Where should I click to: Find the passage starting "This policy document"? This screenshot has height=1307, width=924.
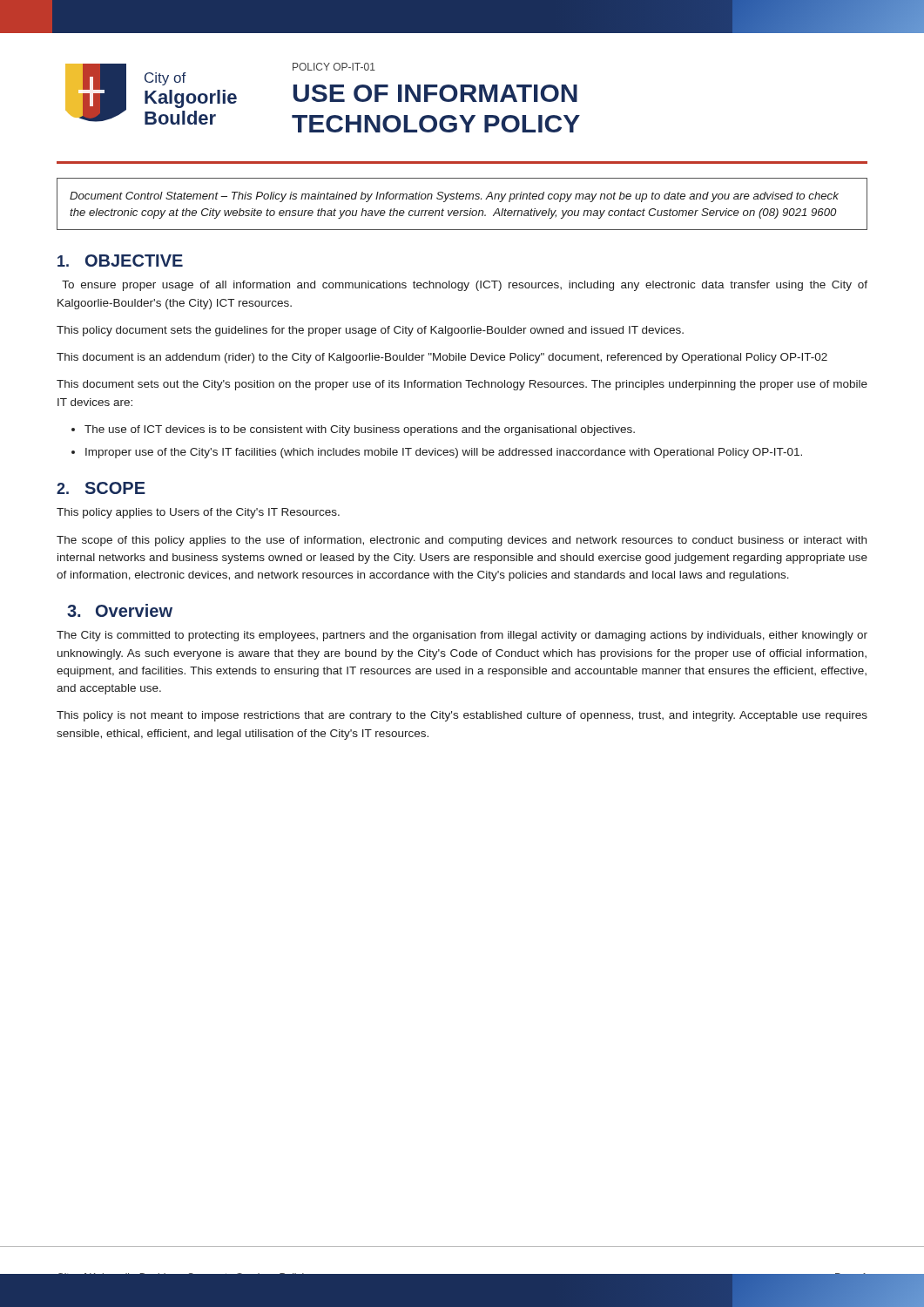click(371, 330)
